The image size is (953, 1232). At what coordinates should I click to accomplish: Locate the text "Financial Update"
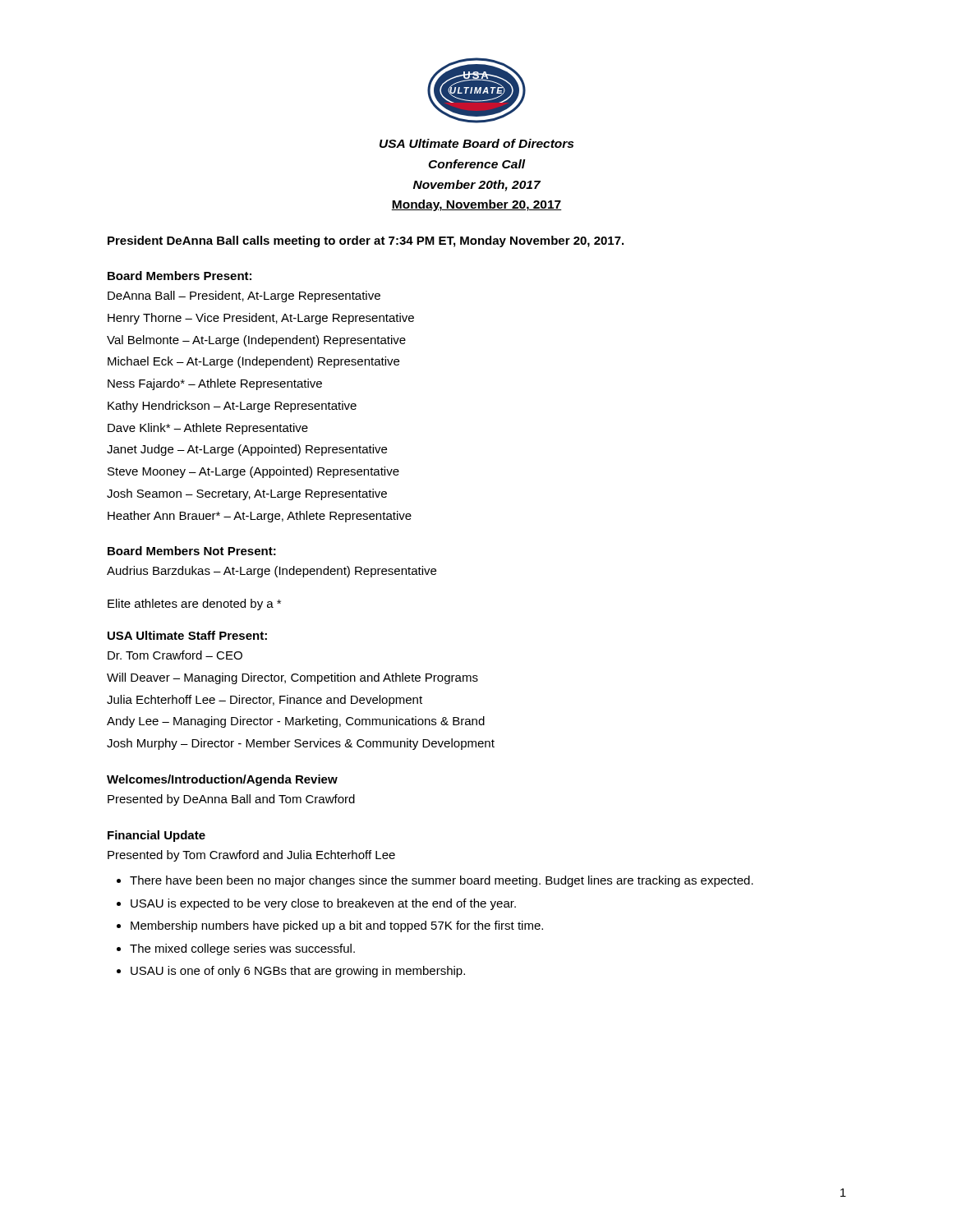point(156,835)
